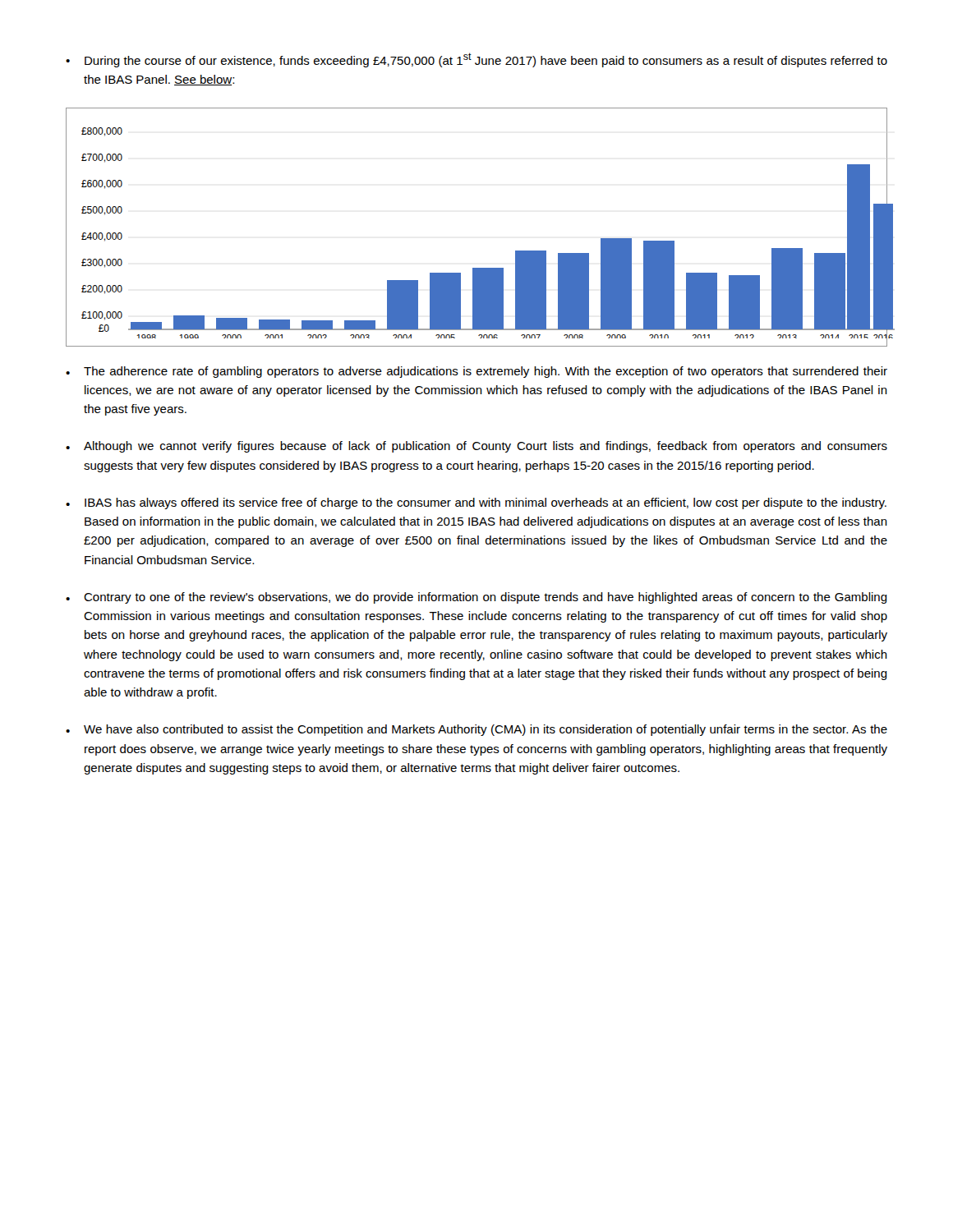
Task: Where is the passage that starts "• Although we"?
Action: tap(476, 455)
